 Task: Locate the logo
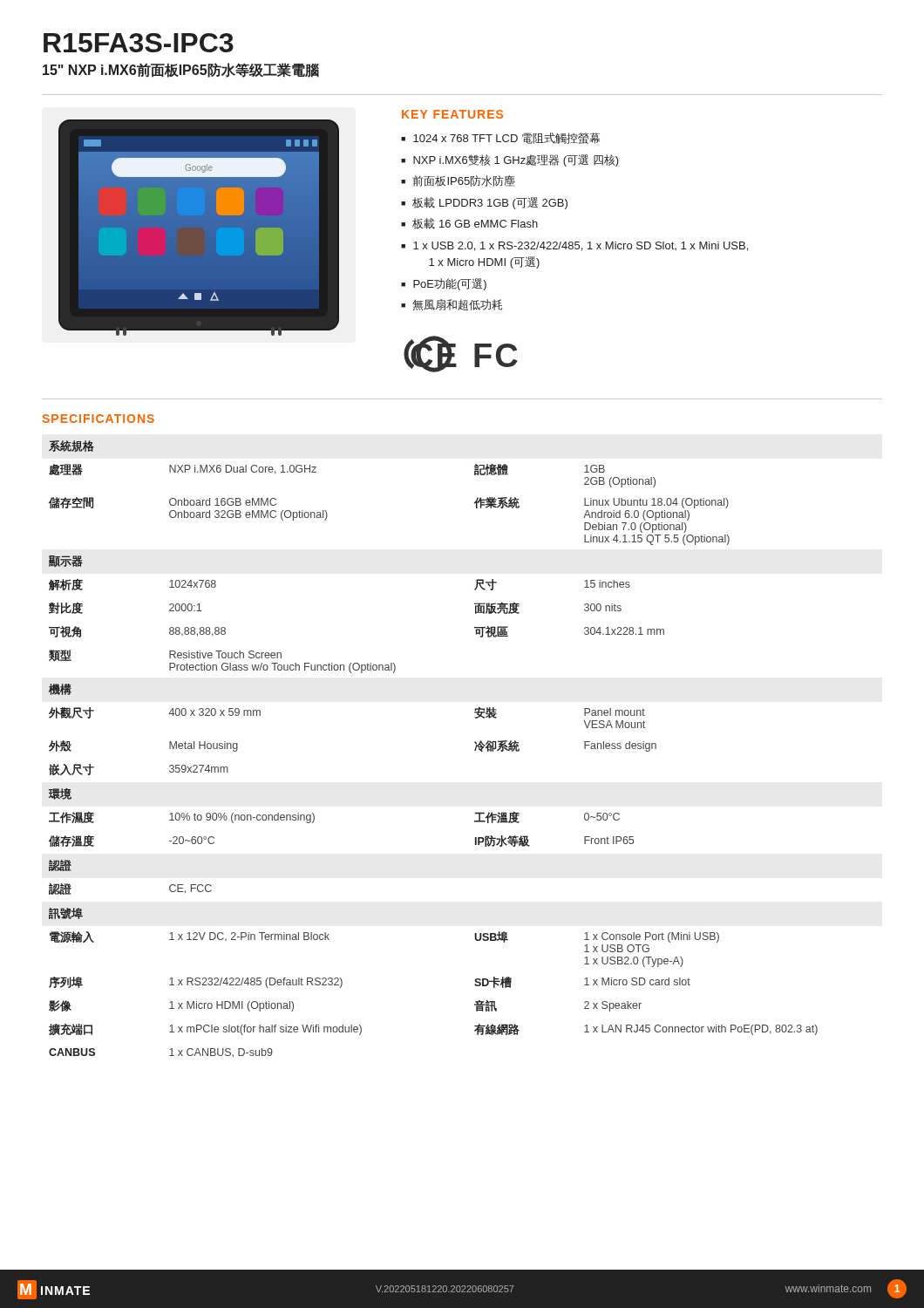click(642, 355)
